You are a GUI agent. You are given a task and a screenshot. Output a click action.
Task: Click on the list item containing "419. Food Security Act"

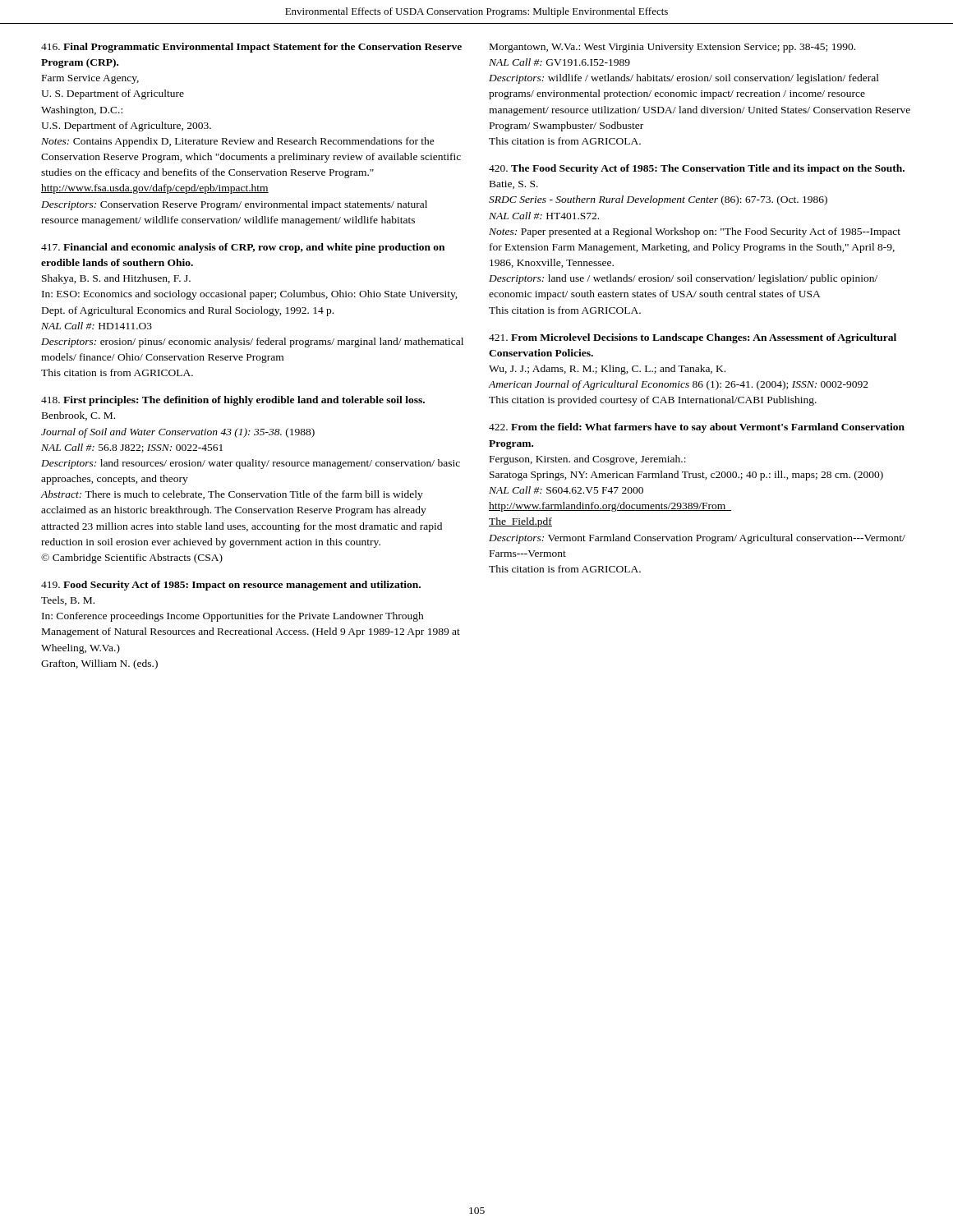253,624
